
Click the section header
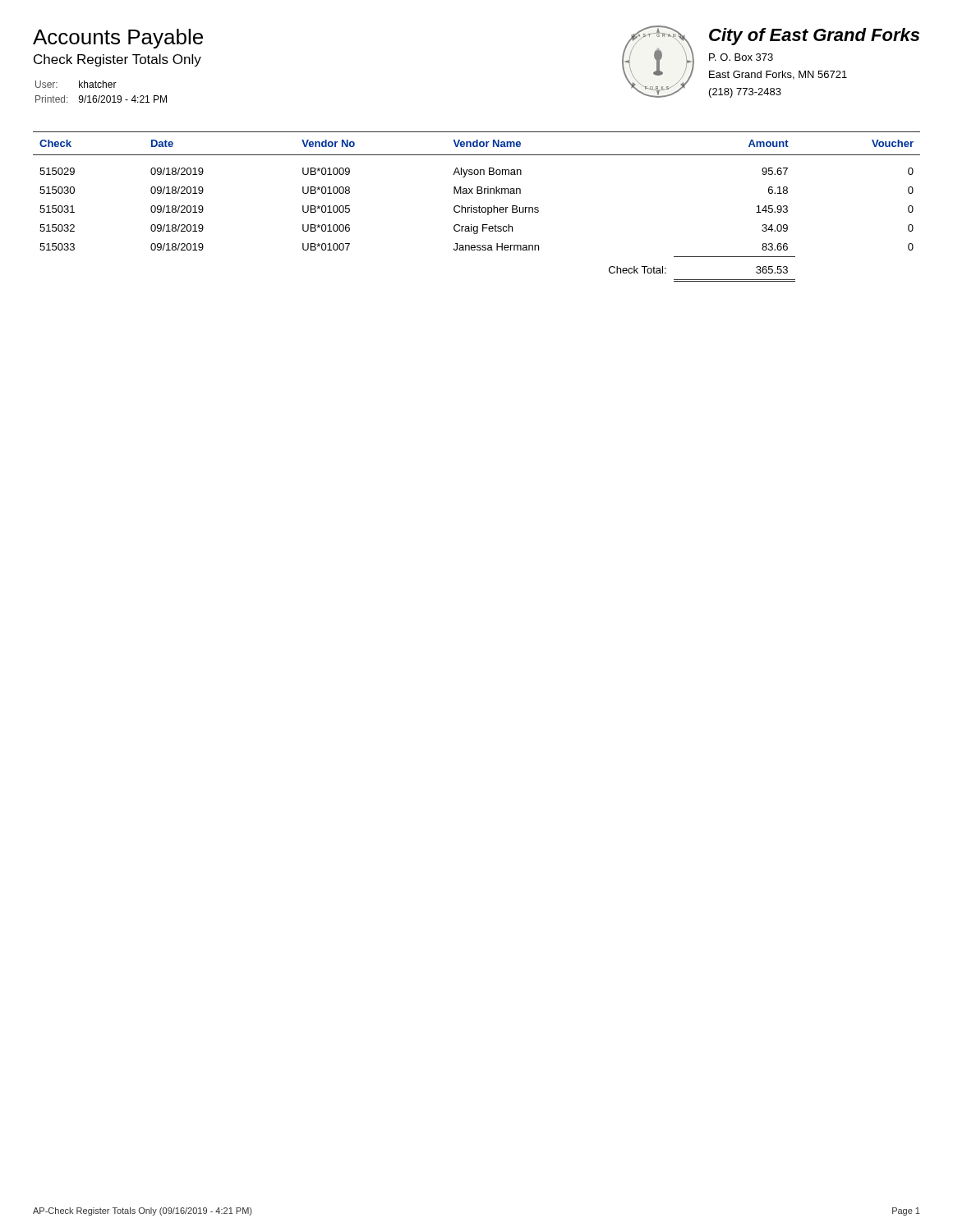pyautogui.click(x=117, y=60)
